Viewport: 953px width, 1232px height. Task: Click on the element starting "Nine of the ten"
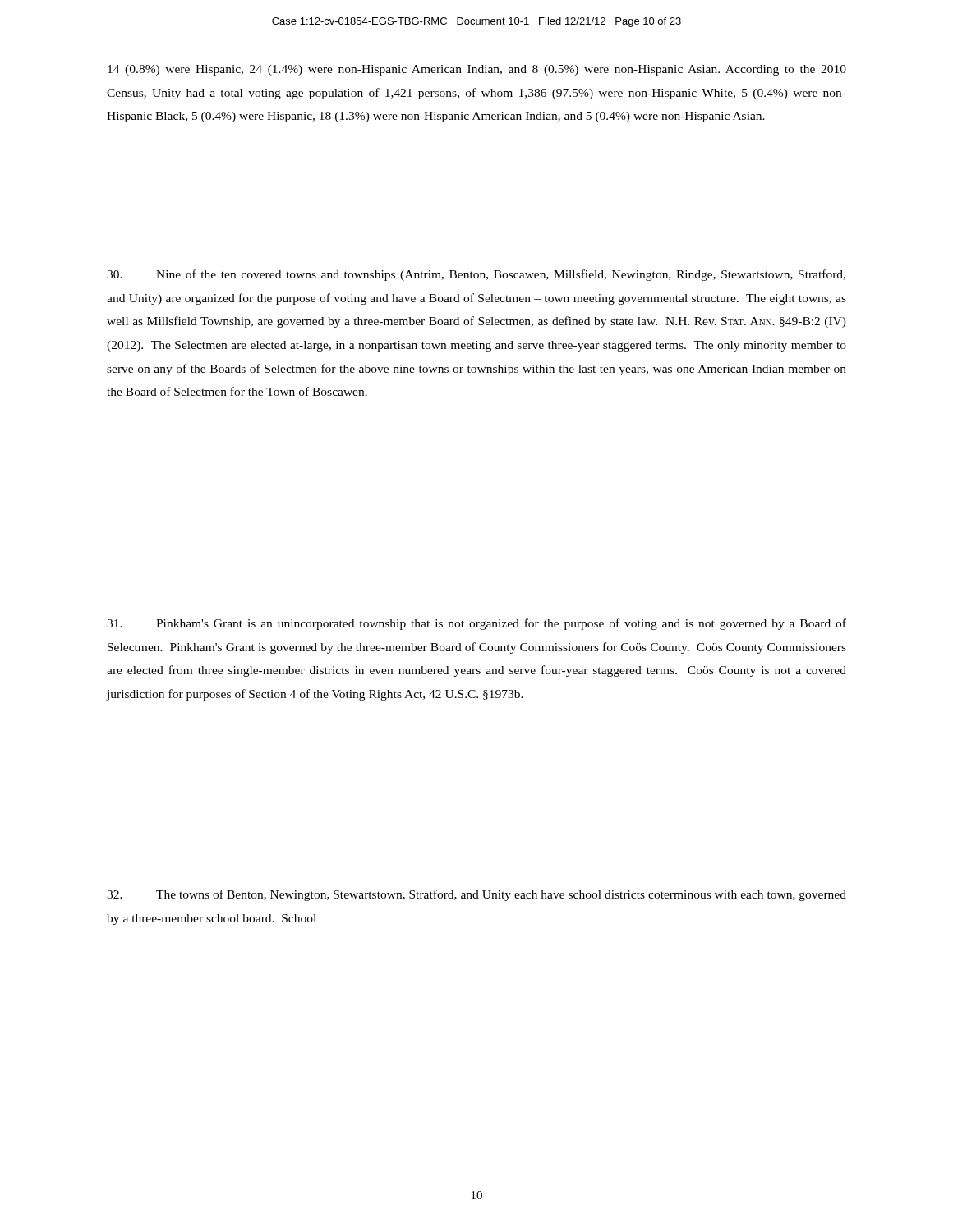tap(476, 331)
